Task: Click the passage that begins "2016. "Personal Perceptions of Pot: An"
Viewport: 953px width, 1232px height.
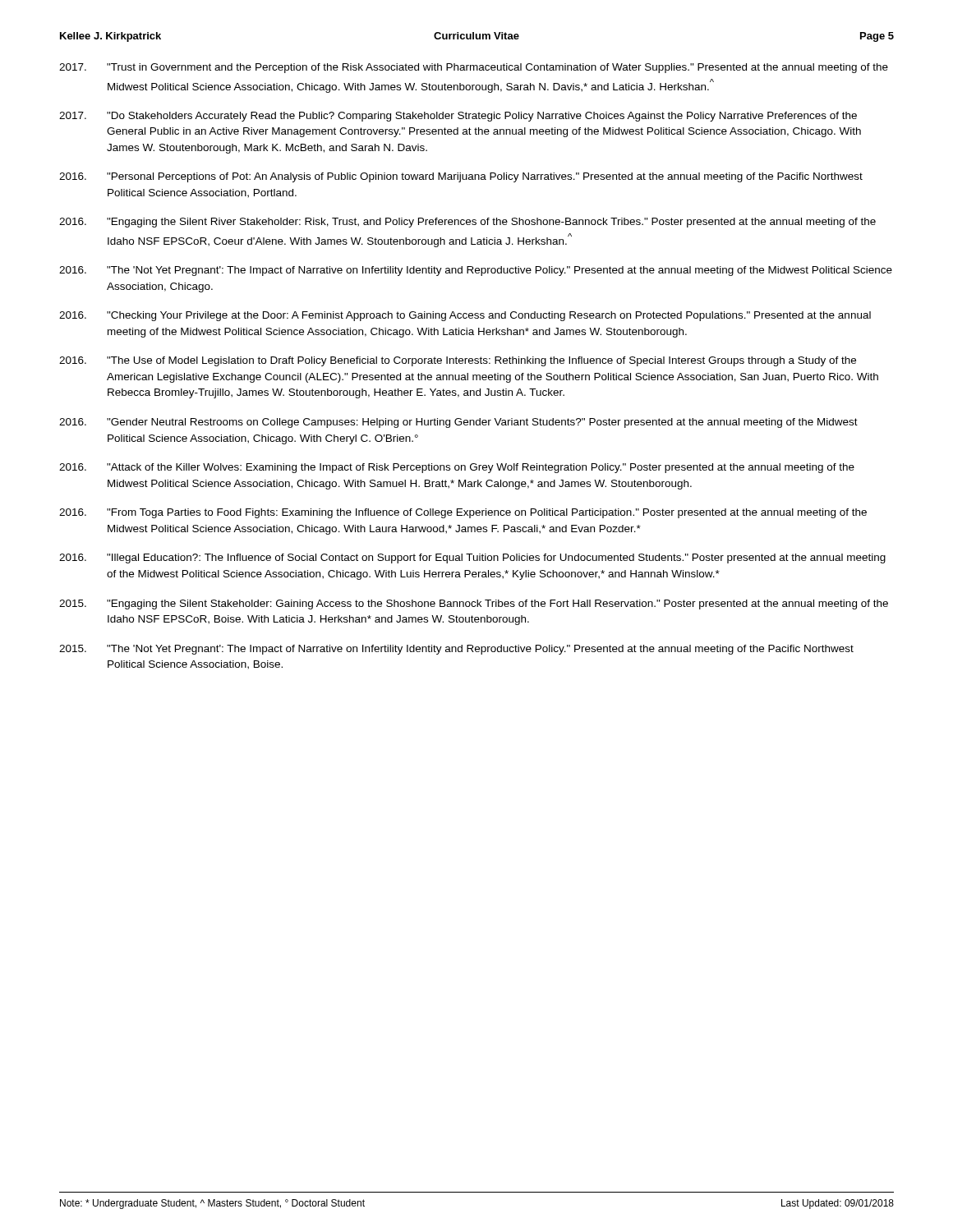Action: (476, 185)
